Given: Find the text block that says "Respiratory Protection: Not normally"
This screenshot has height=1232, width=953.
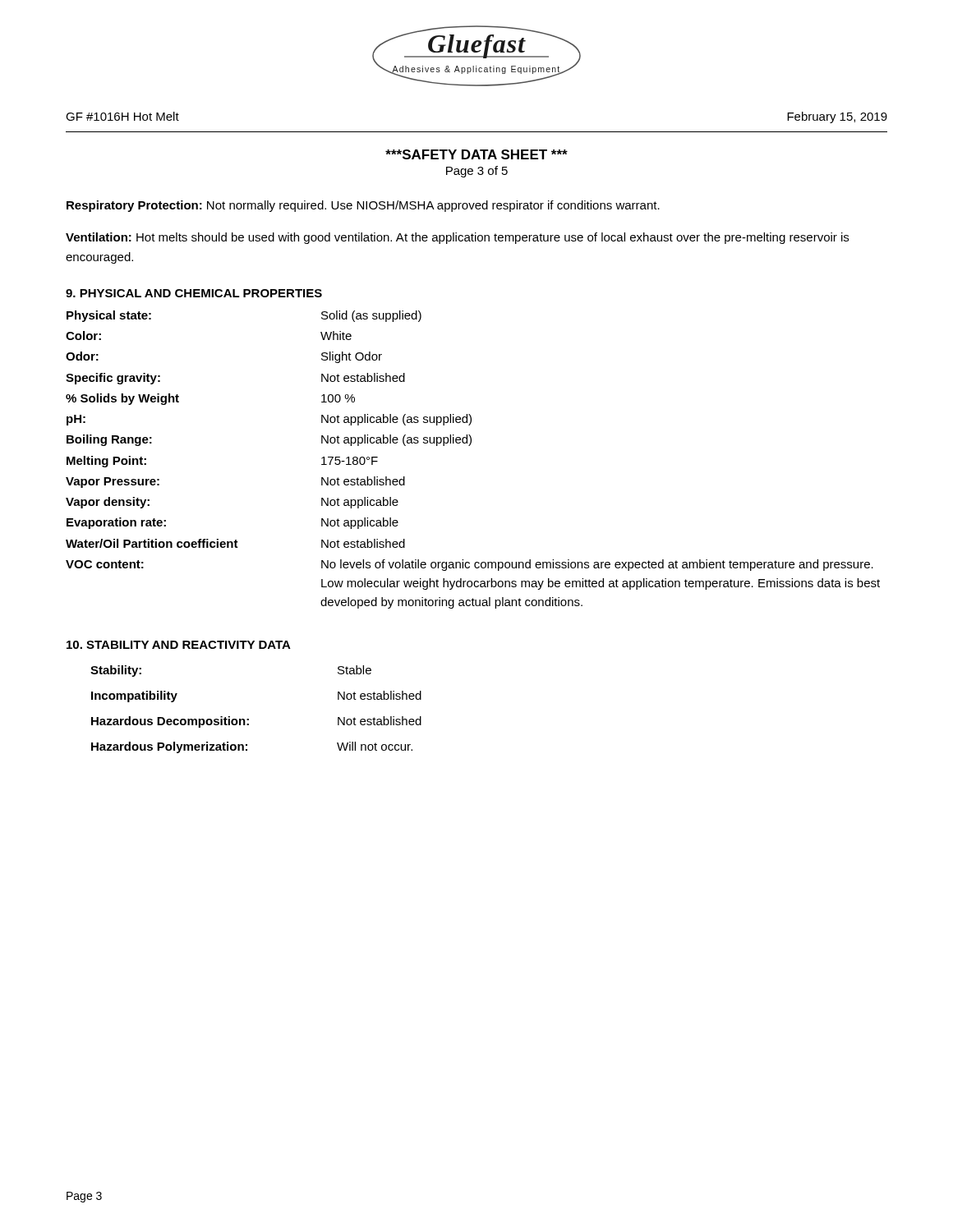Looking at the screenshot, I should pyautogui.click(x=363, y=205).
